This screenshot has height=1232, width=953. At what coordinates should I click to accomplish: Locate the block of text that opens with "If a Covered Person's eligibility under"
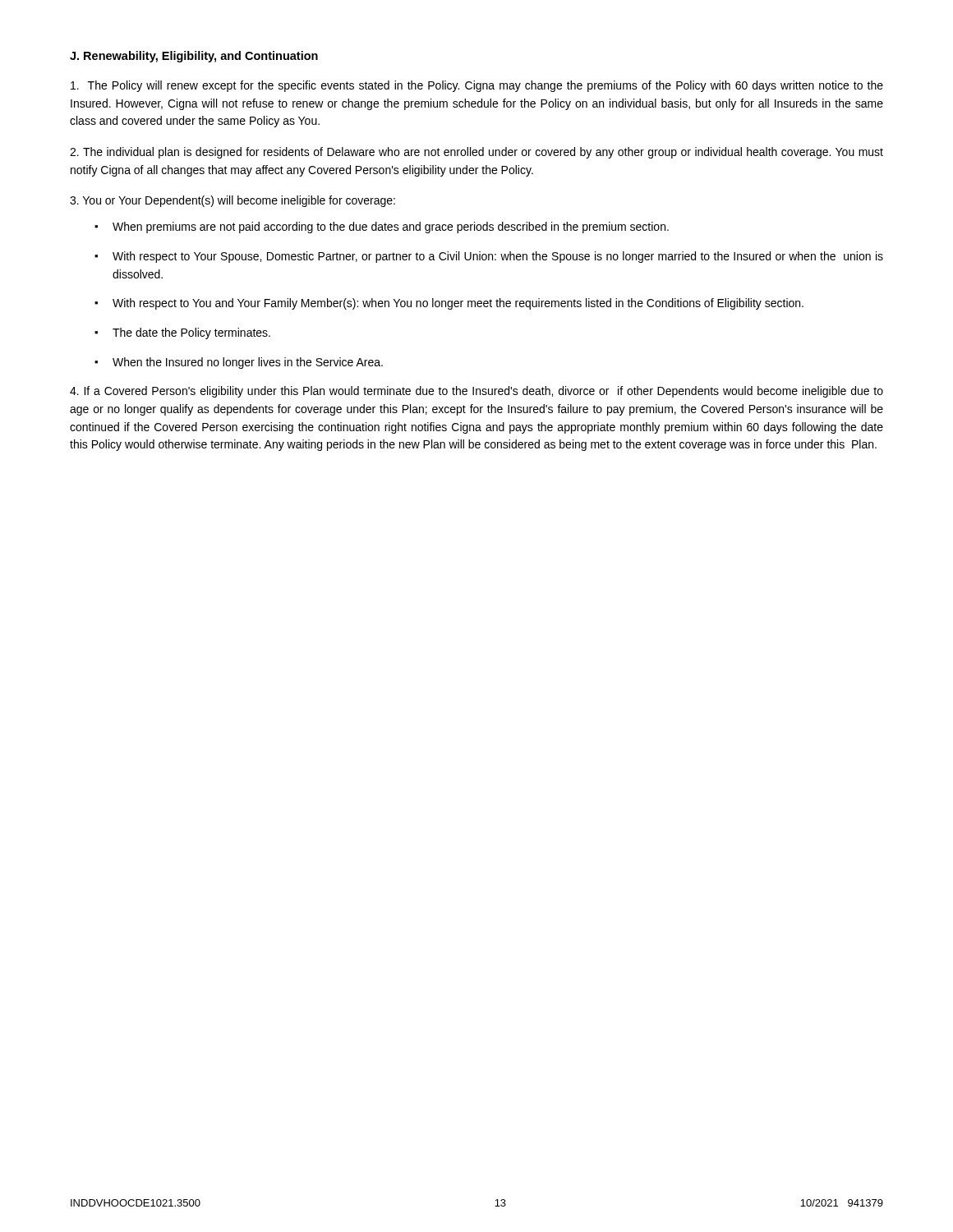click(x=476, y=418)
